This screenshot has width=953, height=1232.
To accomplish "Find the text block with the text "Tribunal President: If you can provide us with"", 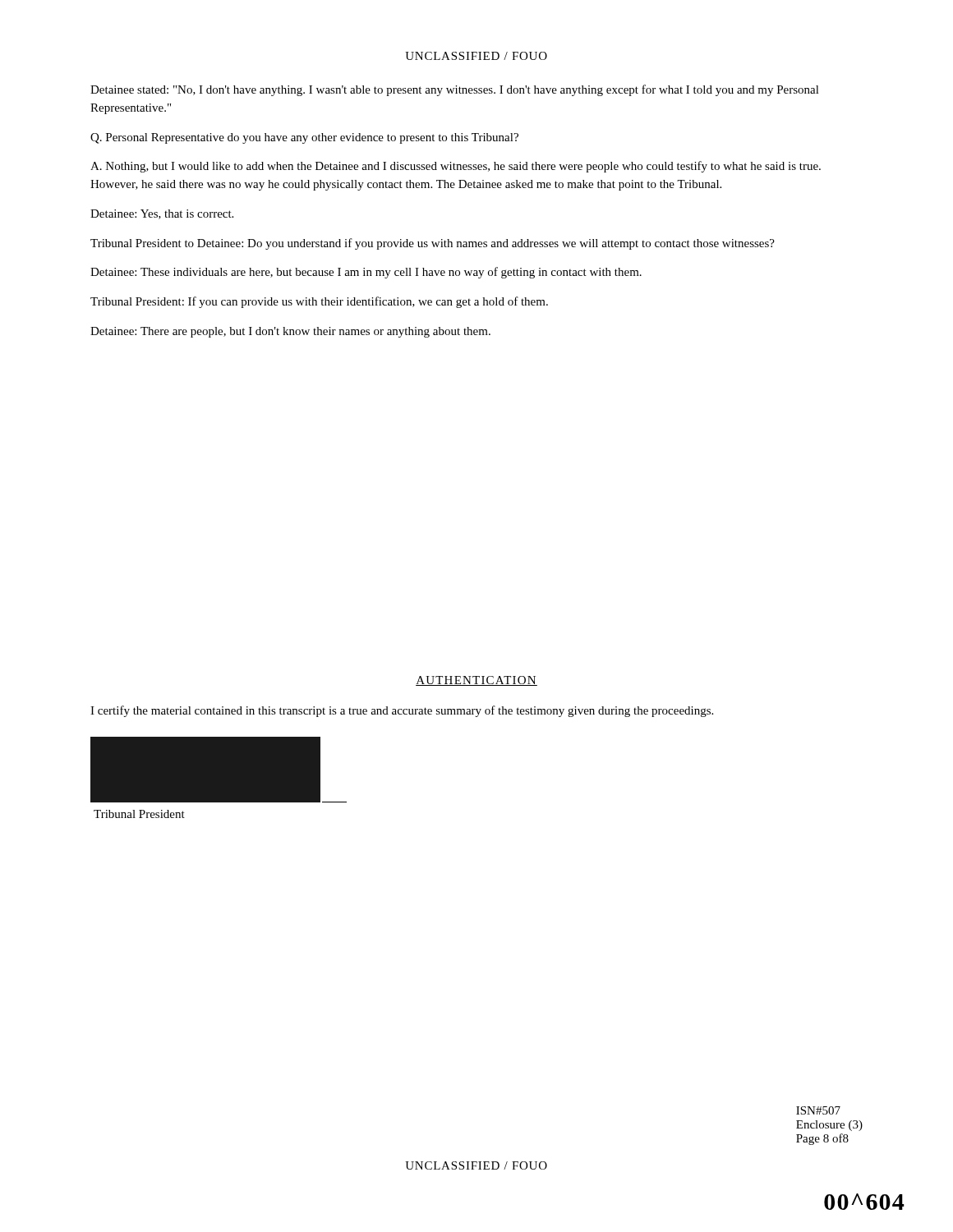I will tap(319, 301).
